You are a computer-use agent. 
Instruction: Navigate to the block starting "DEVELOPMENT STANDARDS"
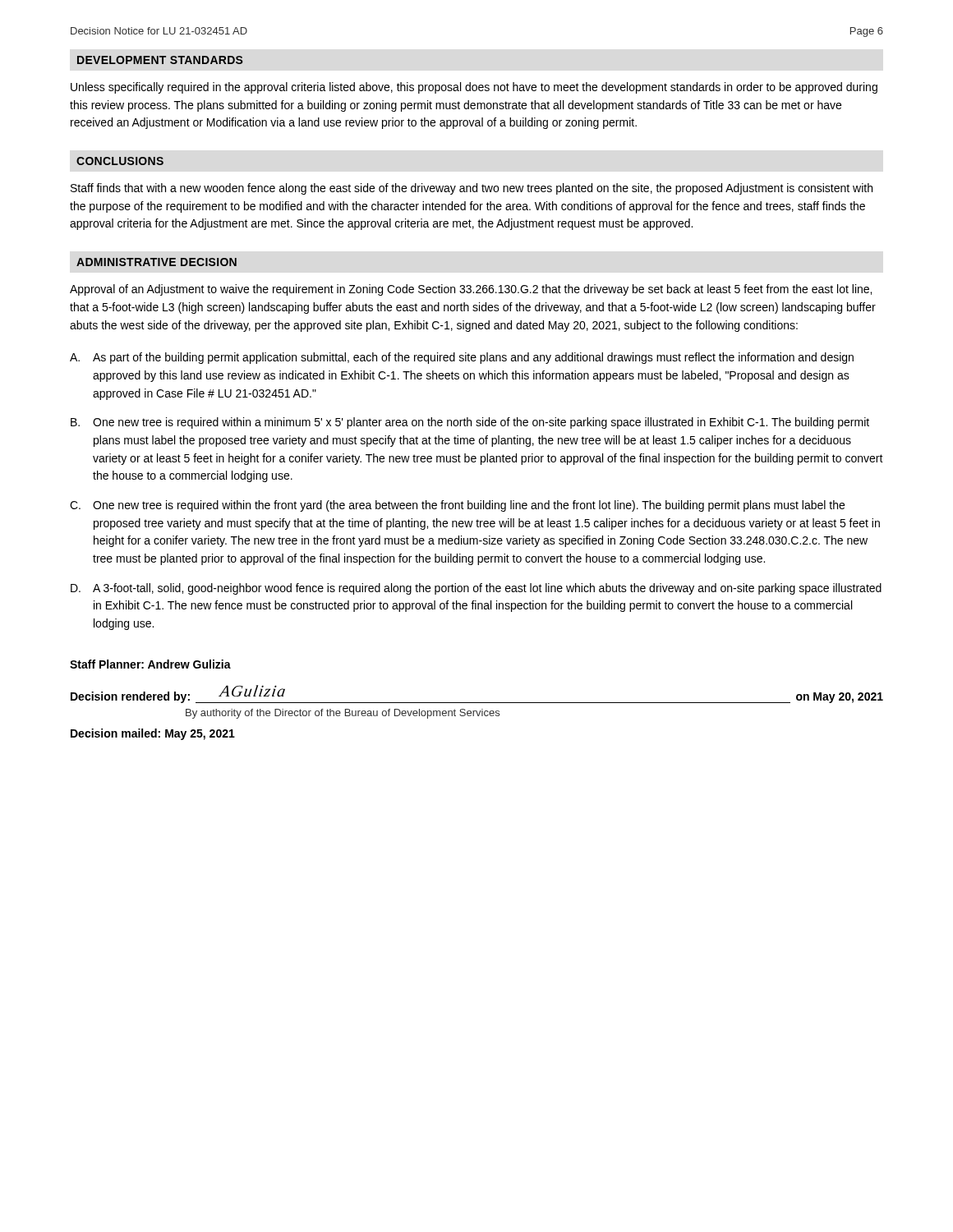click(160, 60)
